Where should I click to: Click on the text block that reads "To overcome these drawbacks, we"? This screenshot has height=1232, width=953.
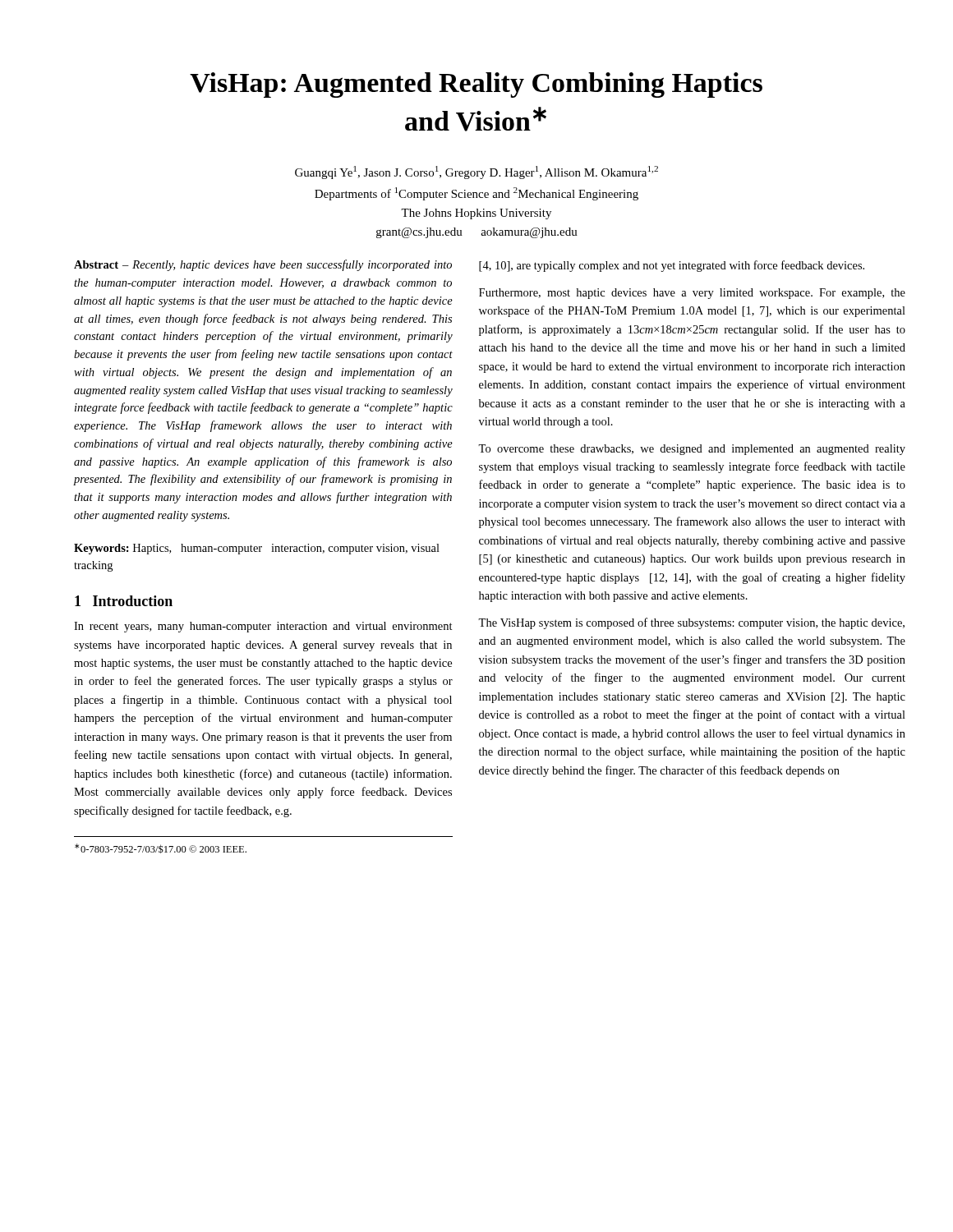[692, 522]
